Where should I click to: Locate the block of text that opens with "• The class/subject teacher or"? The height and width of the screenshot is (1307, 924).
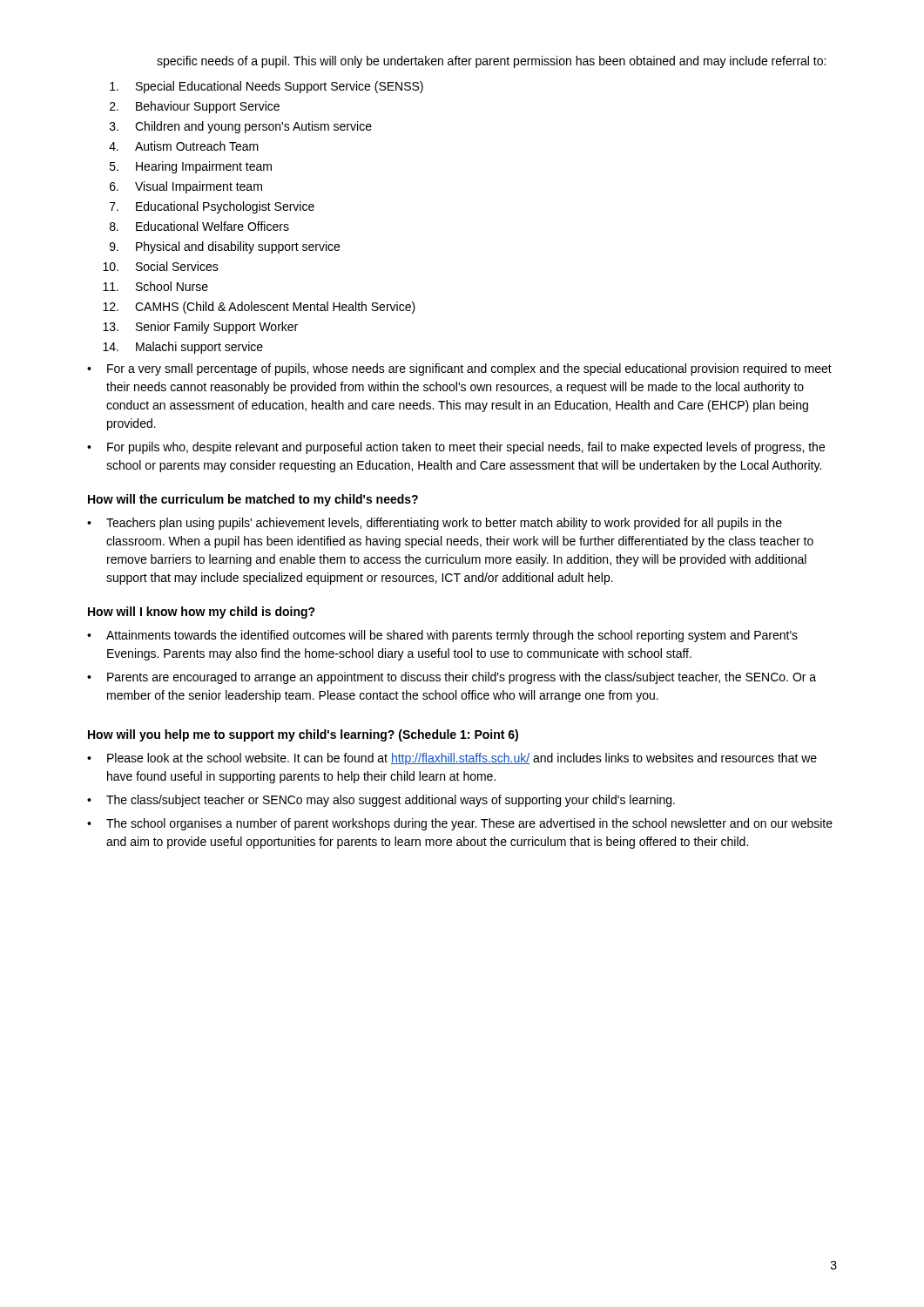[x=462, y=800]
